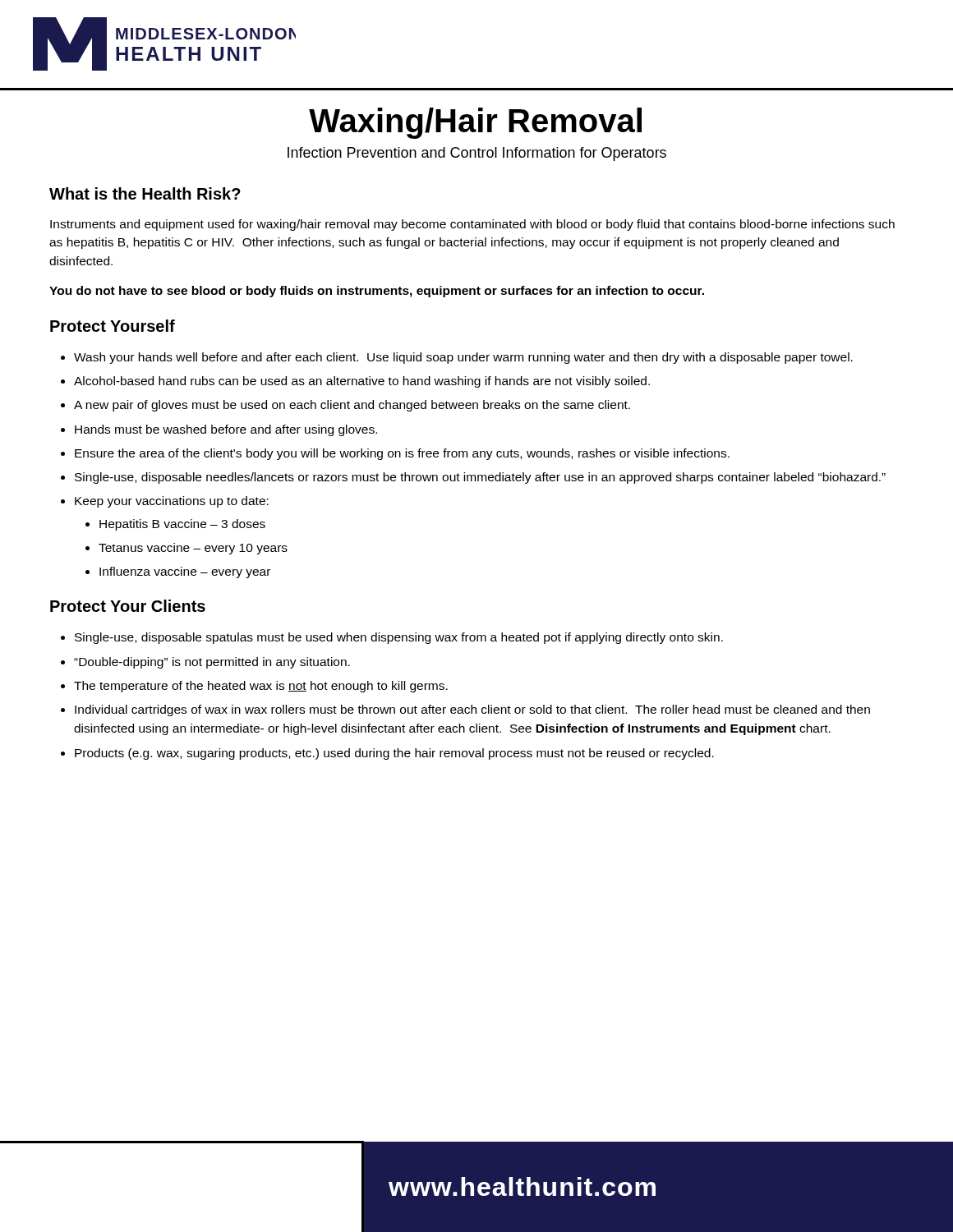Screen dimensions: 1232x953
Task: Where is the passage that starts "You do not have to see"?
Action: (x=377, y=291)
